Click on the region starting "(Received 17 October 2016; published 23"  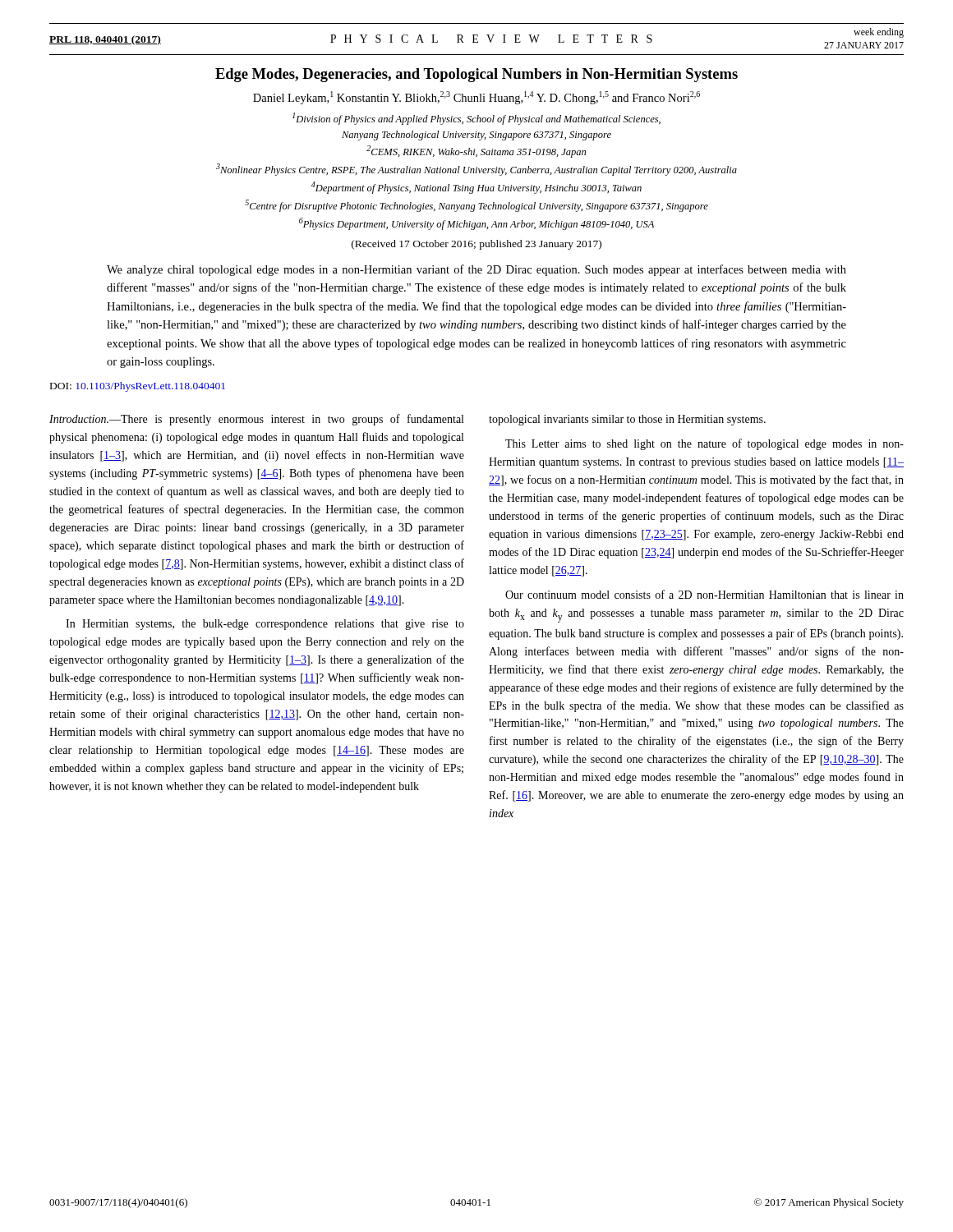476,244
